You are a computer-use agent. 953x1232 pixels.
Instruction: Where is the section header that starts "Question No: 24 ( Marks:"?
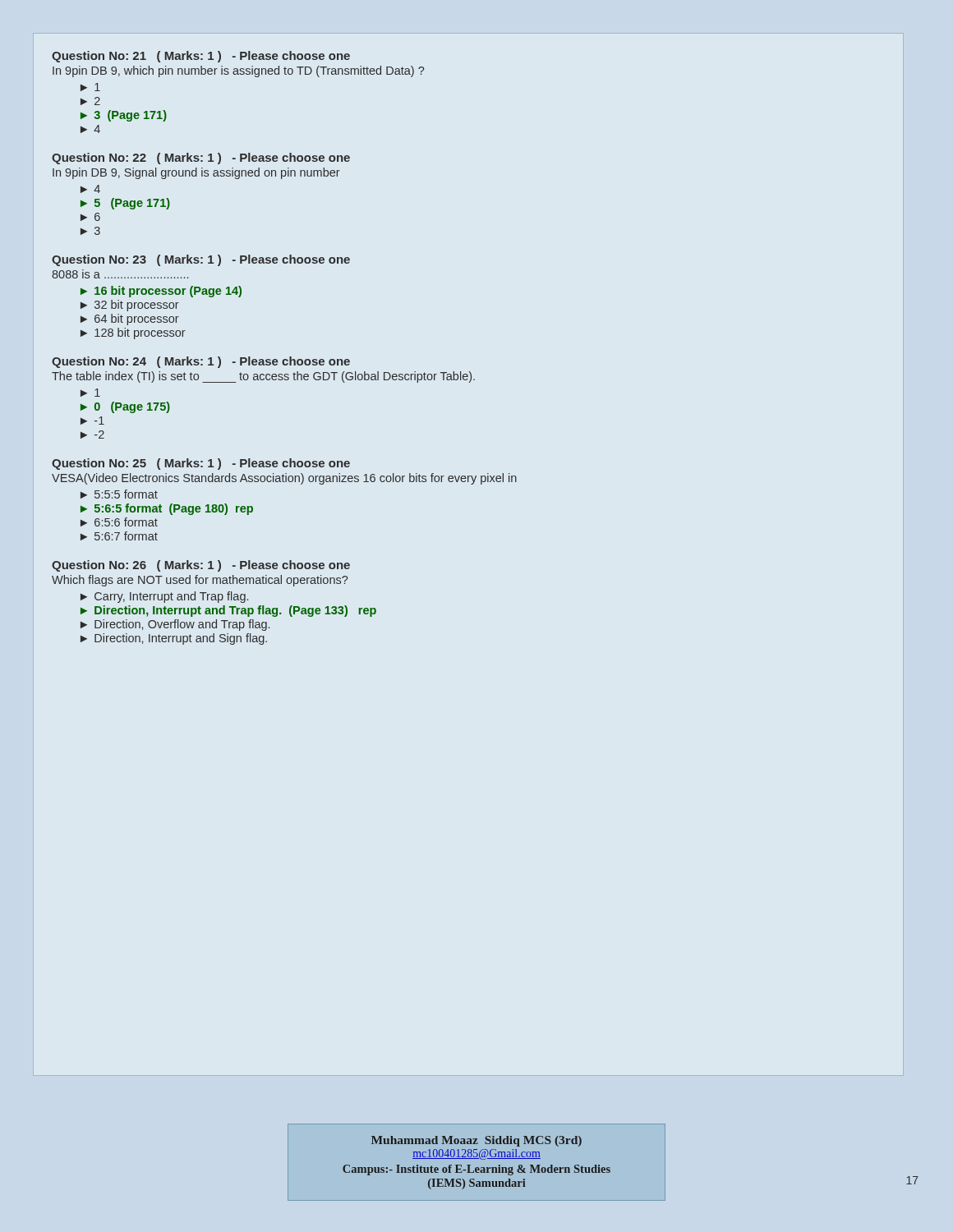coord(201,361)
